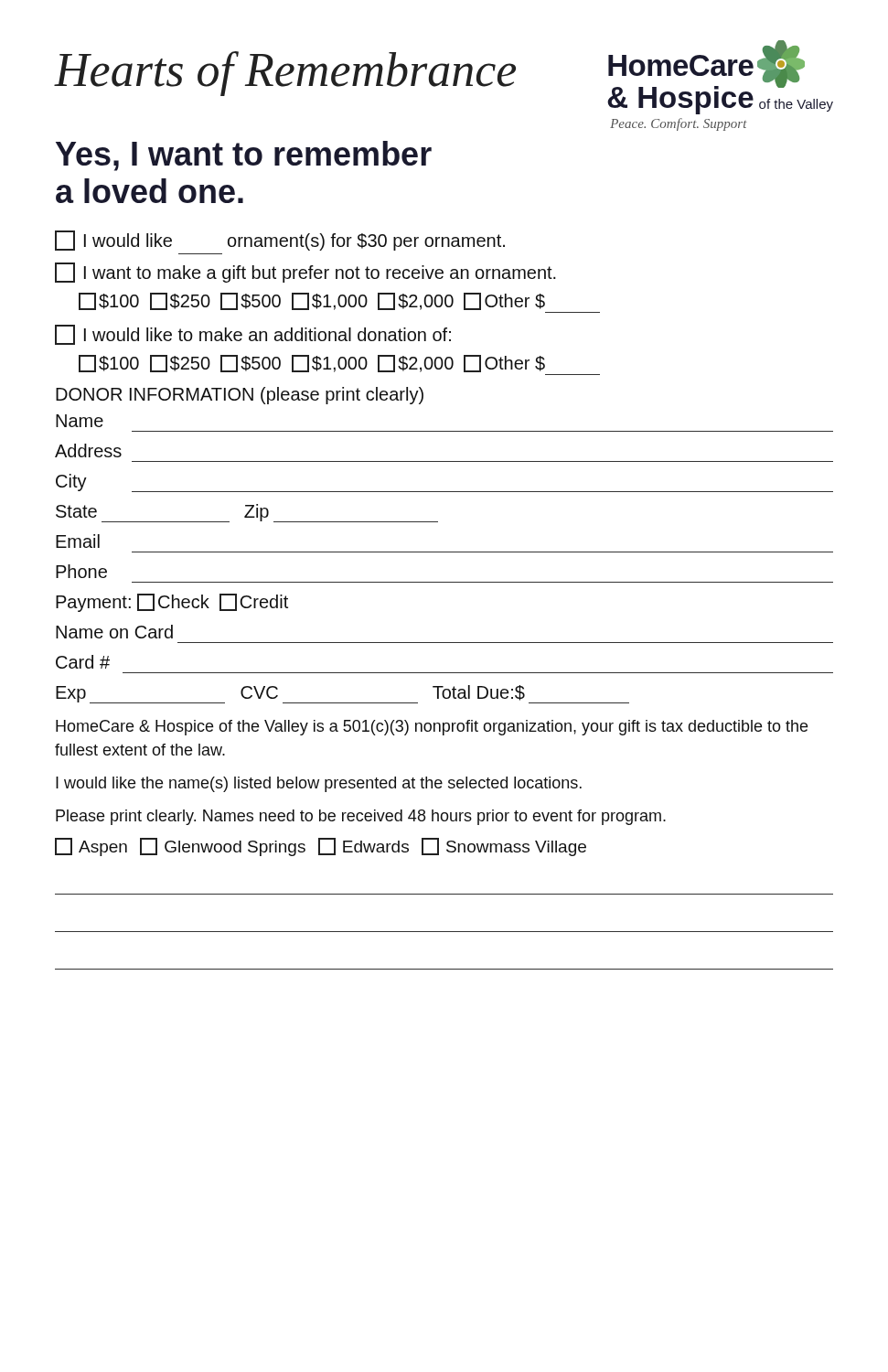Where is the passage that starts "Please print clearly."?

(361, 816)
